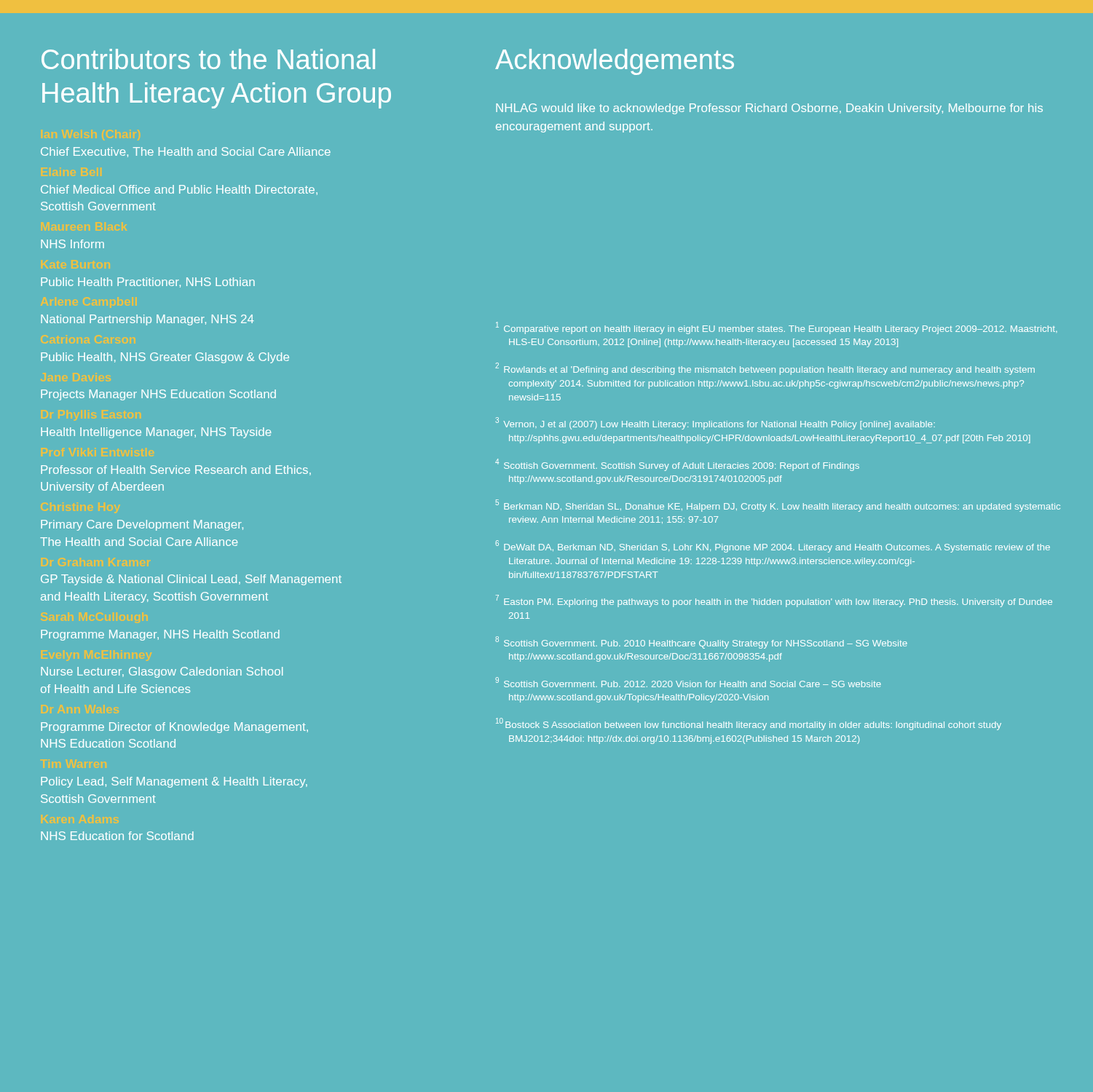Screen dimensions: 1092x1093
Task: Navigate to the text block starting "9 Scottish Government. Pub. 2012. 2020"
Action: [x=688, y=690]
